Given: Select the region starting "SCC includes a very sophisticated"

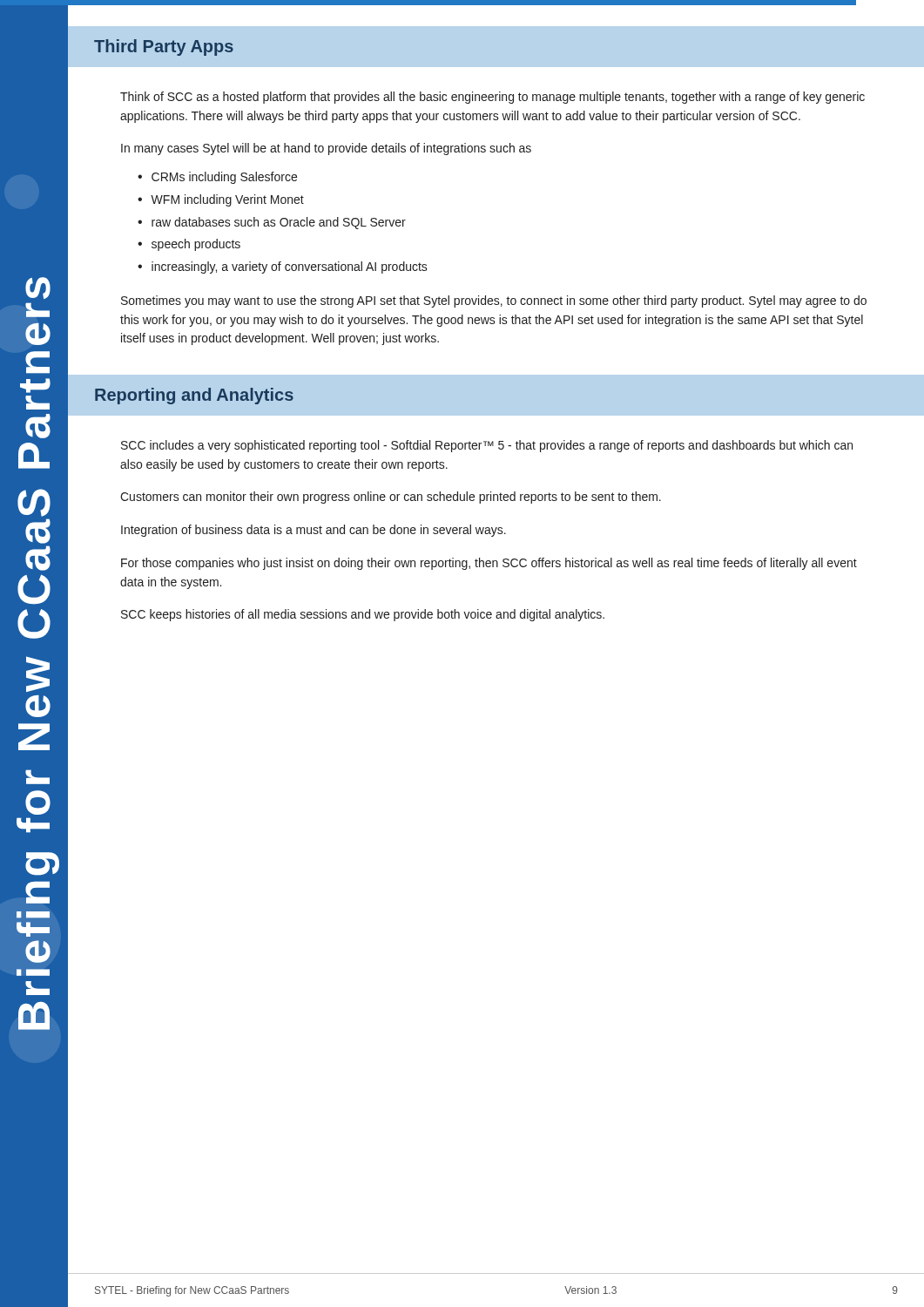Looking at the screenshot, I should pyautogui.click(x=487, y=455).
